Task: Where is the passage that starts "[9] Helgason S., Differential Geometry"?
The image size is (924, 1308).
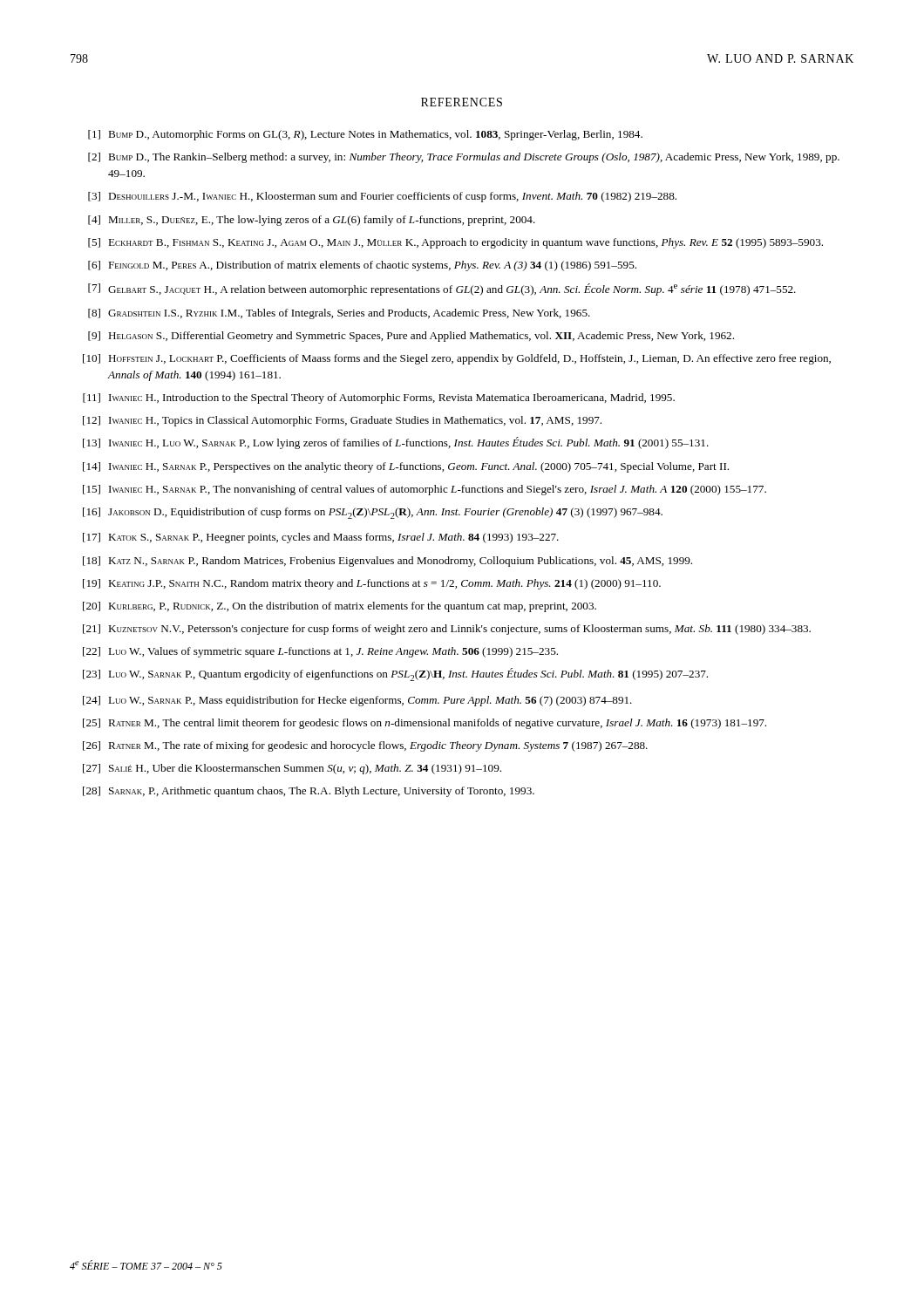Action: click(462, 335)
